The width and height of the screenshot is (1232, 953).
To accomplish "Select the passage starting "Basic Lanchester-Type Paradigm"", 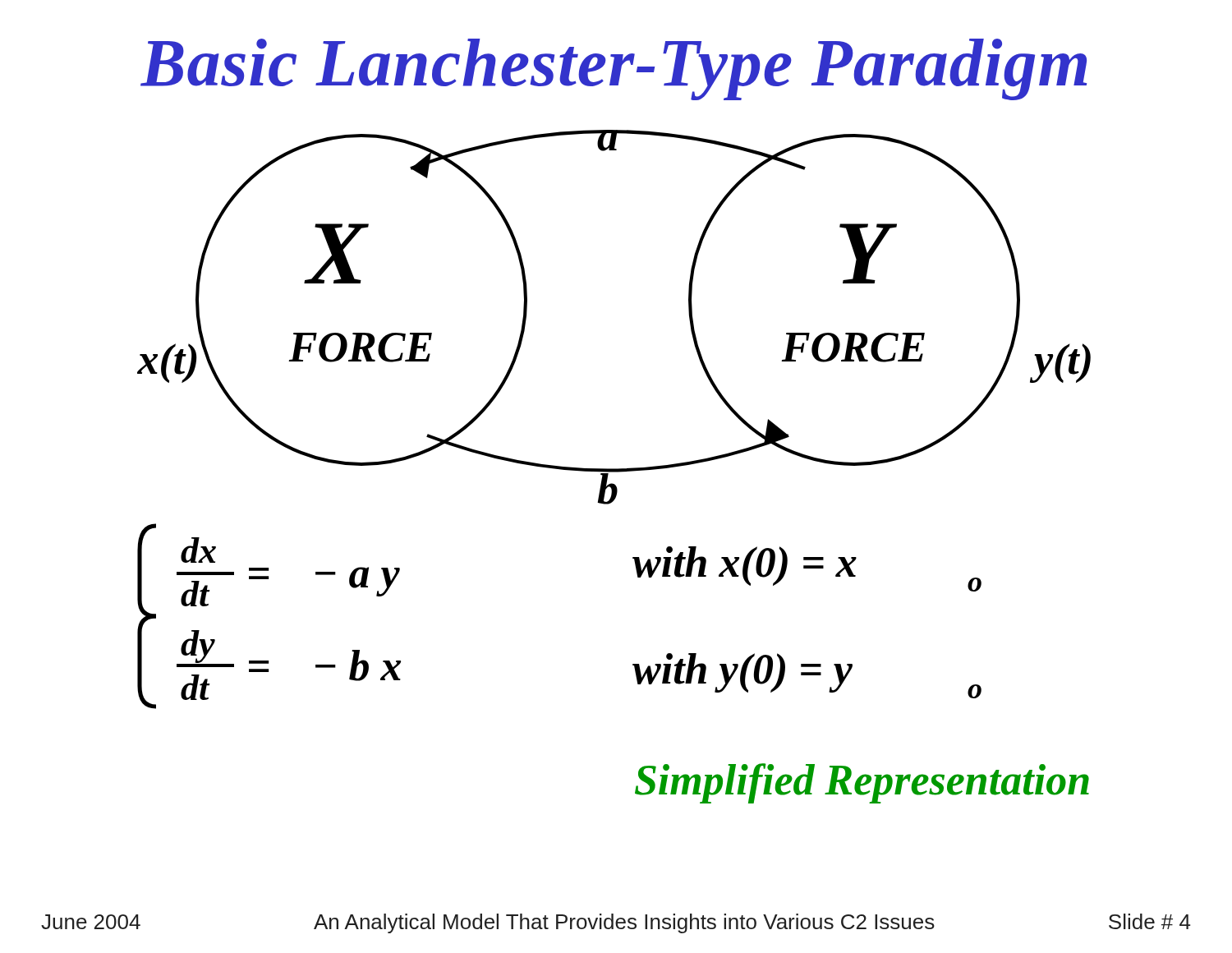I will pyautogui.click(x=616, y=63).
